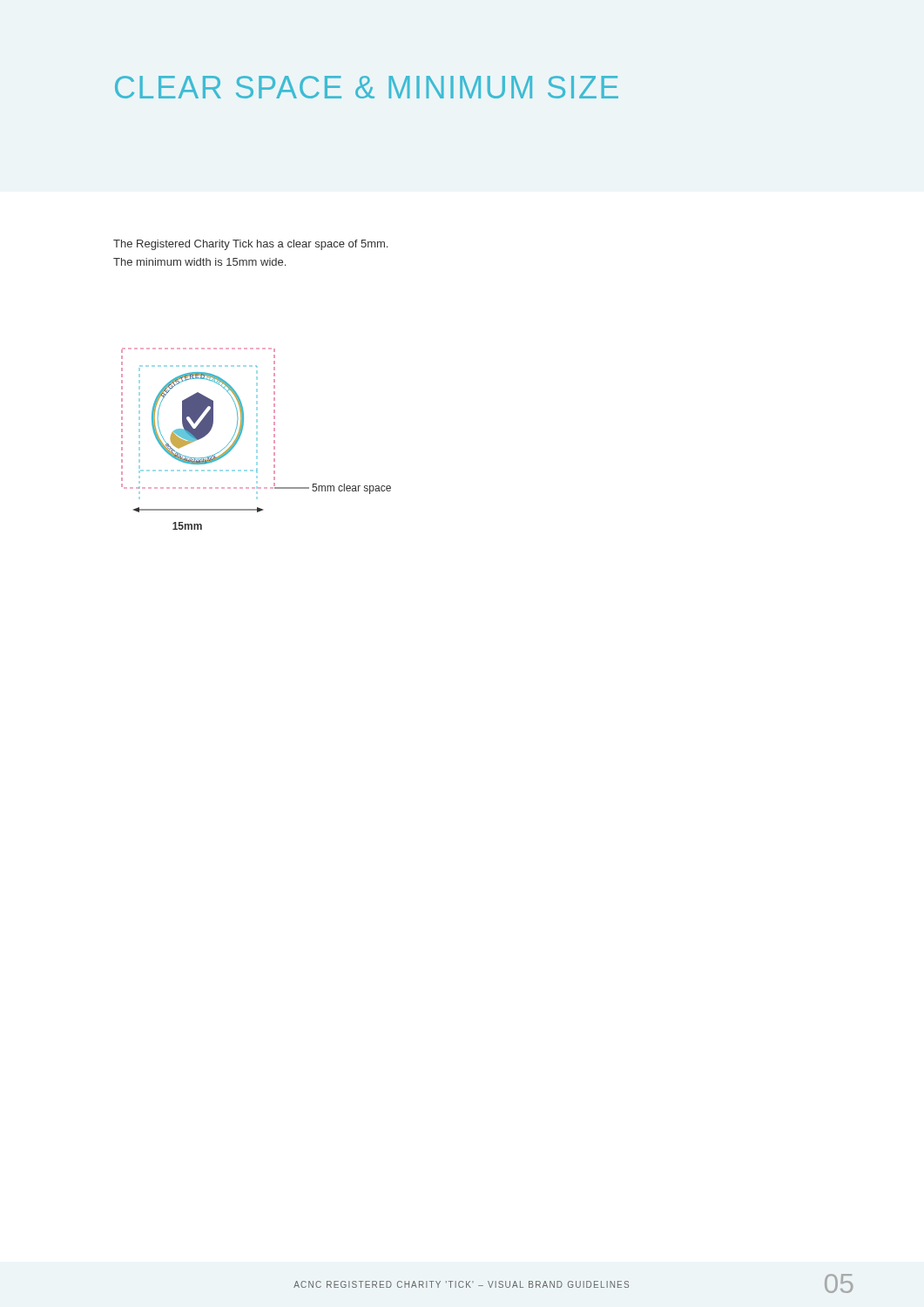Viewport: 924px width, 1307px height.
Task: Locate the schematic
Action: pos(300,442)
